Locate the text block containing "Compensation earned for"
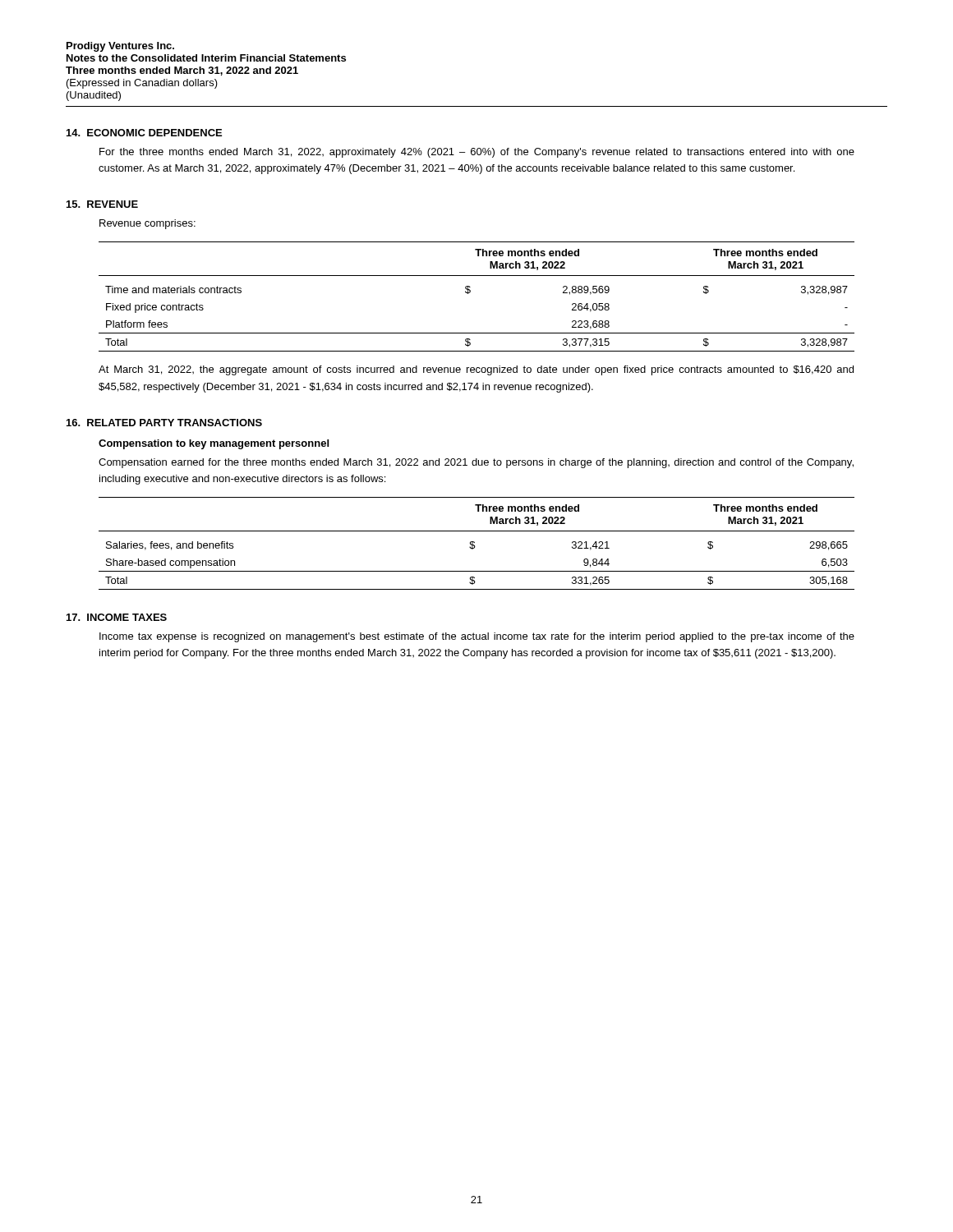 pos(476,470)
